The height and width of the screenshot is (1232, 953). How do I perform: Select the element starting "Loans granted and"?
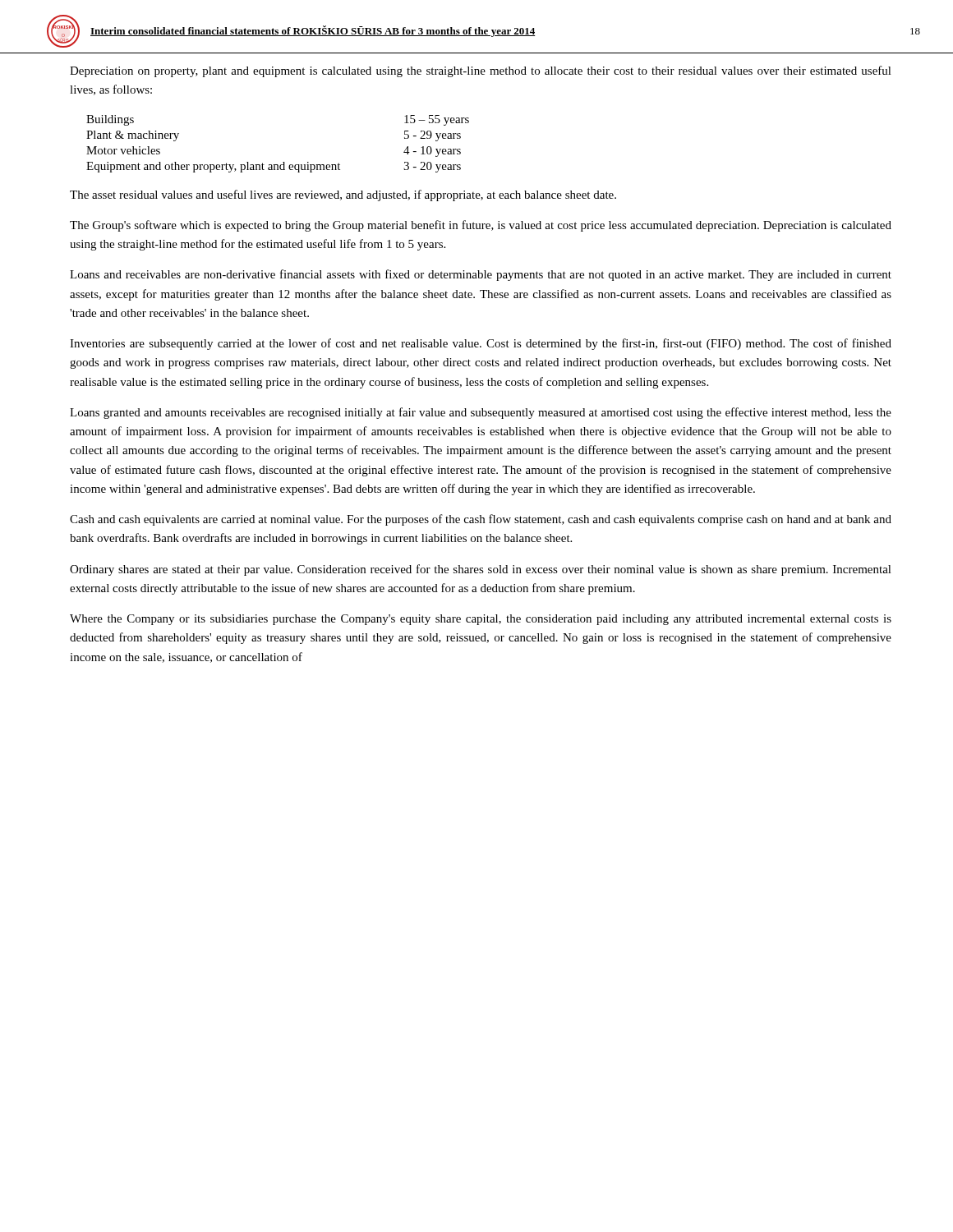coord(481,450)
